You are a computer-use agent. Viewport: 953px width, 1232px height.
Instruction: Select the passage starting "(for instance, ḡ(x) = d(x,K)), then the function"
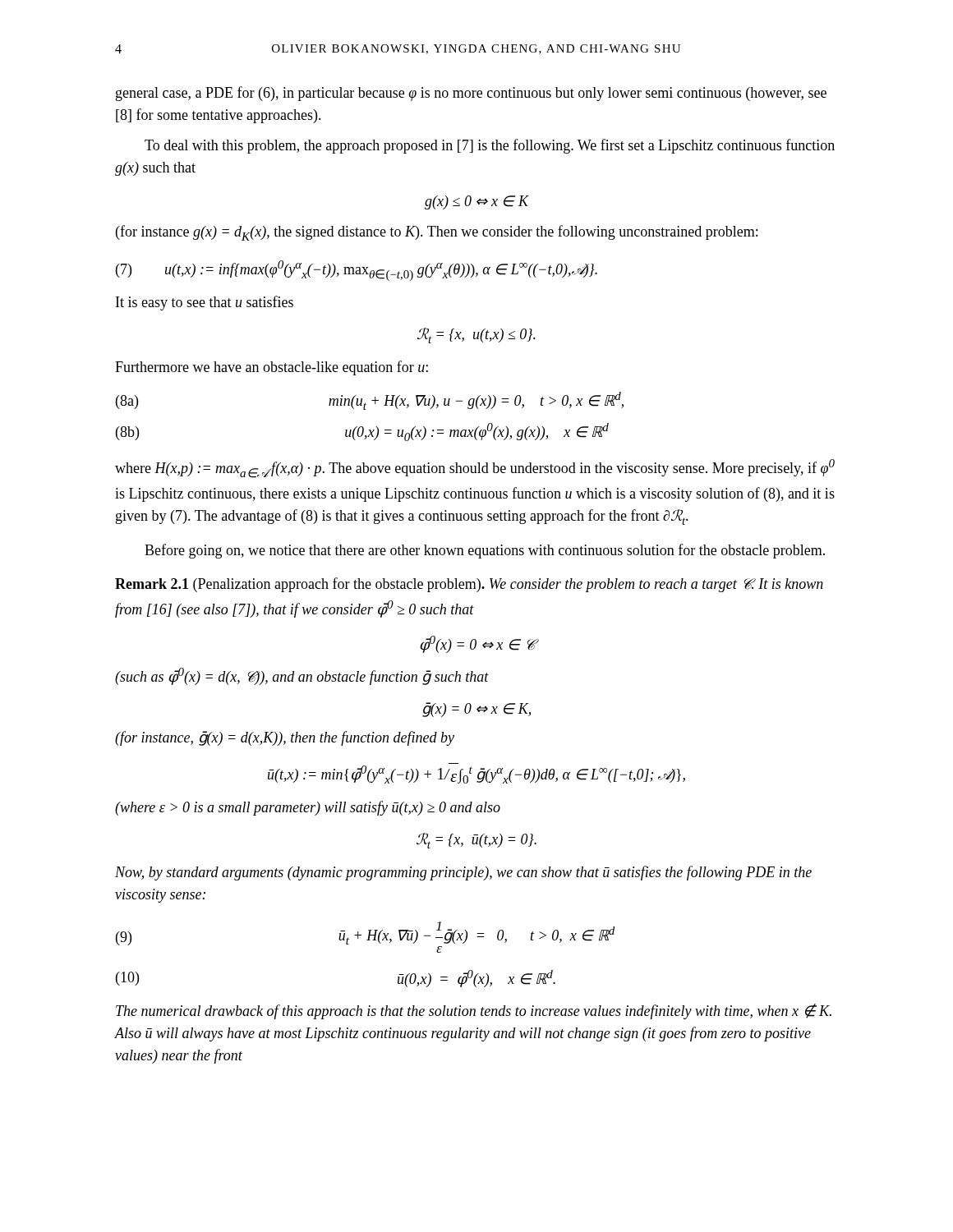[x=285, y=738]
